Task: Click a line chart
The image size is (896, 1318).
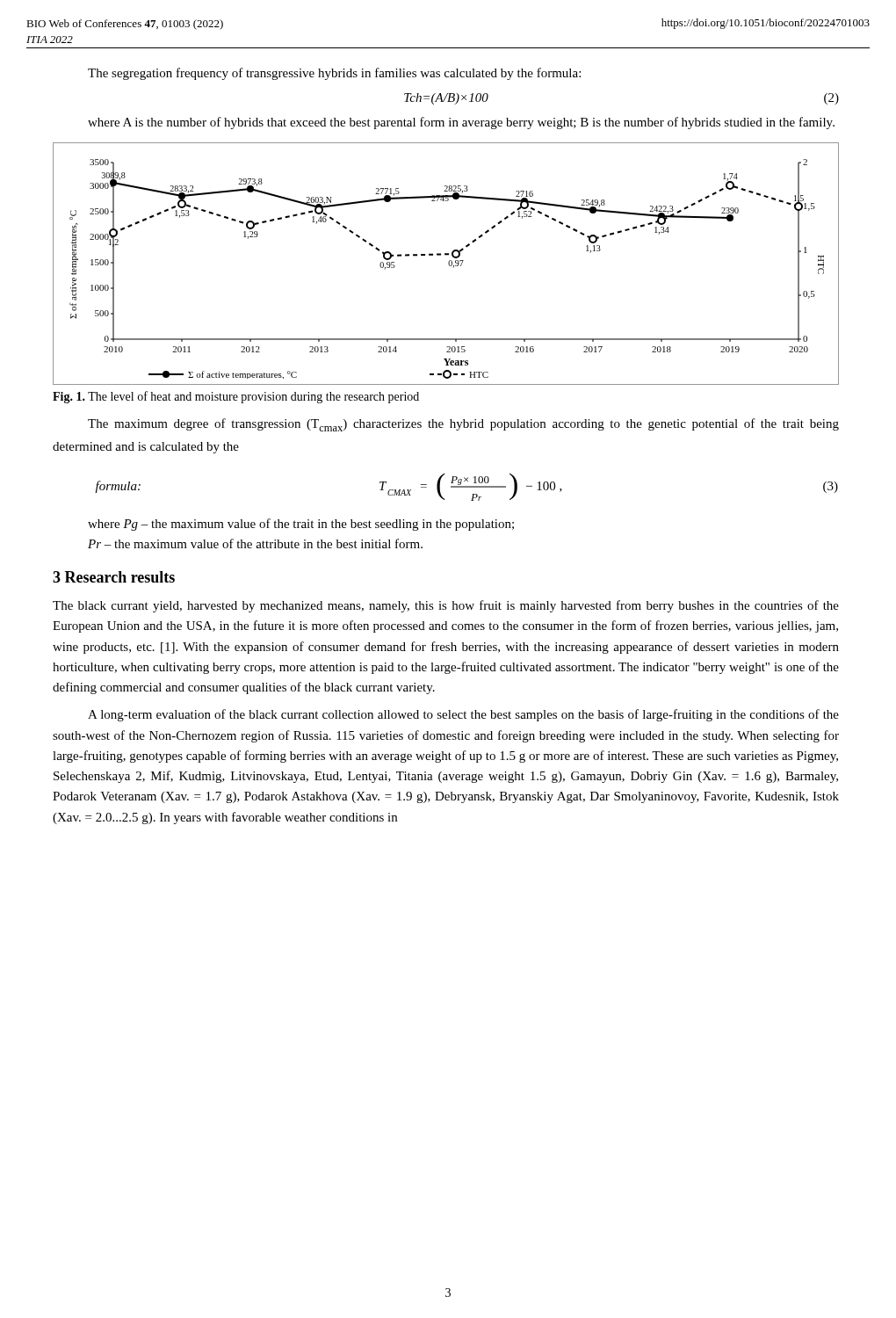Action: [x=446, y=263]
